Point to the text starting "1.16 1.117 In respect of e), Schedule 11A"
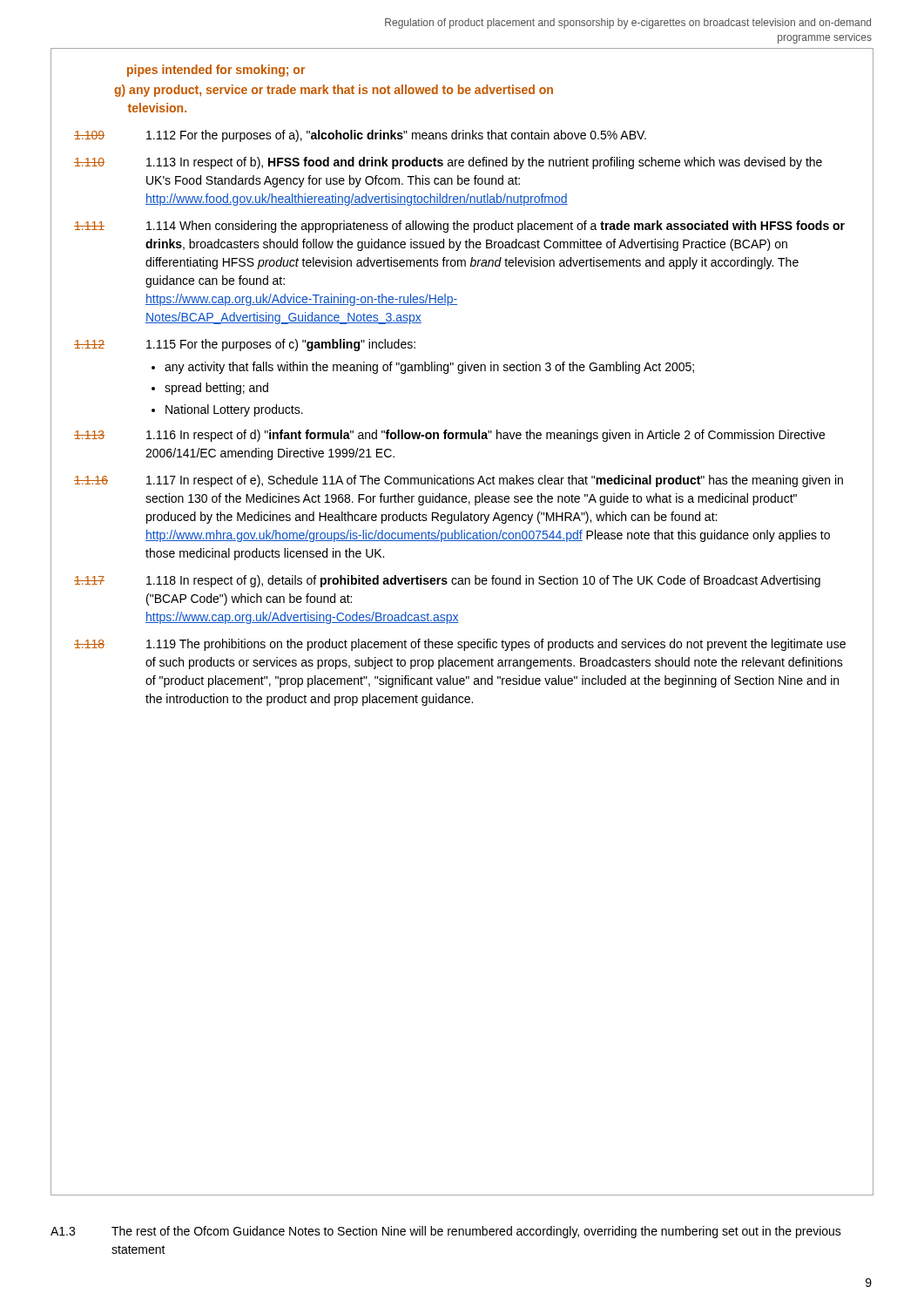 pos(462,517)
